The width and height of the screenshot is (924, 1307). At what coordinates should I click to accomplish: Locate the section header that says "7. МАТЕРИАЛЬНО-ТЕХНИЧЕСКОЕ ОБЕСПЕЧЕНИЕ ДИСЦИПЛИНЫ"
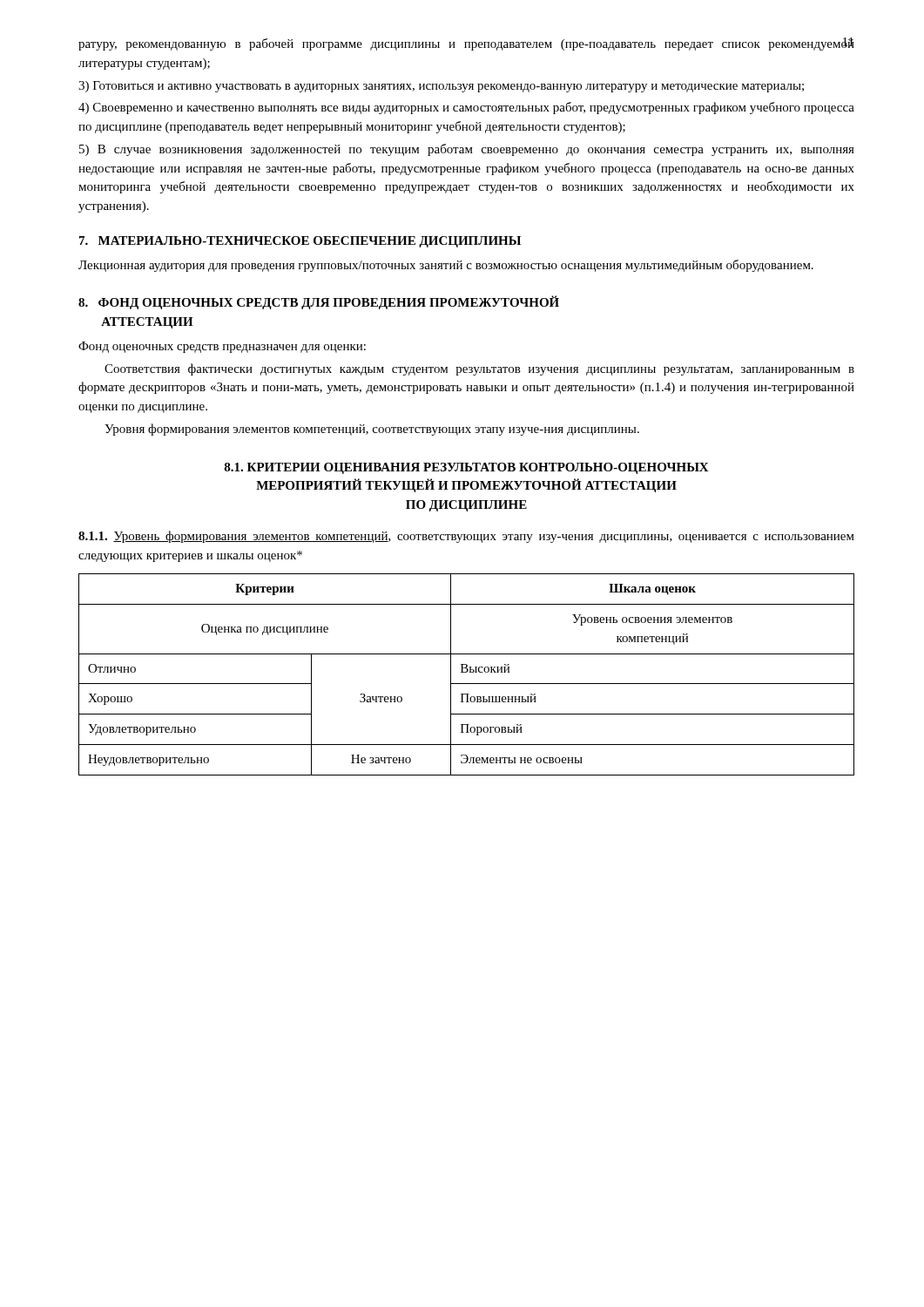tap(466, 241)
